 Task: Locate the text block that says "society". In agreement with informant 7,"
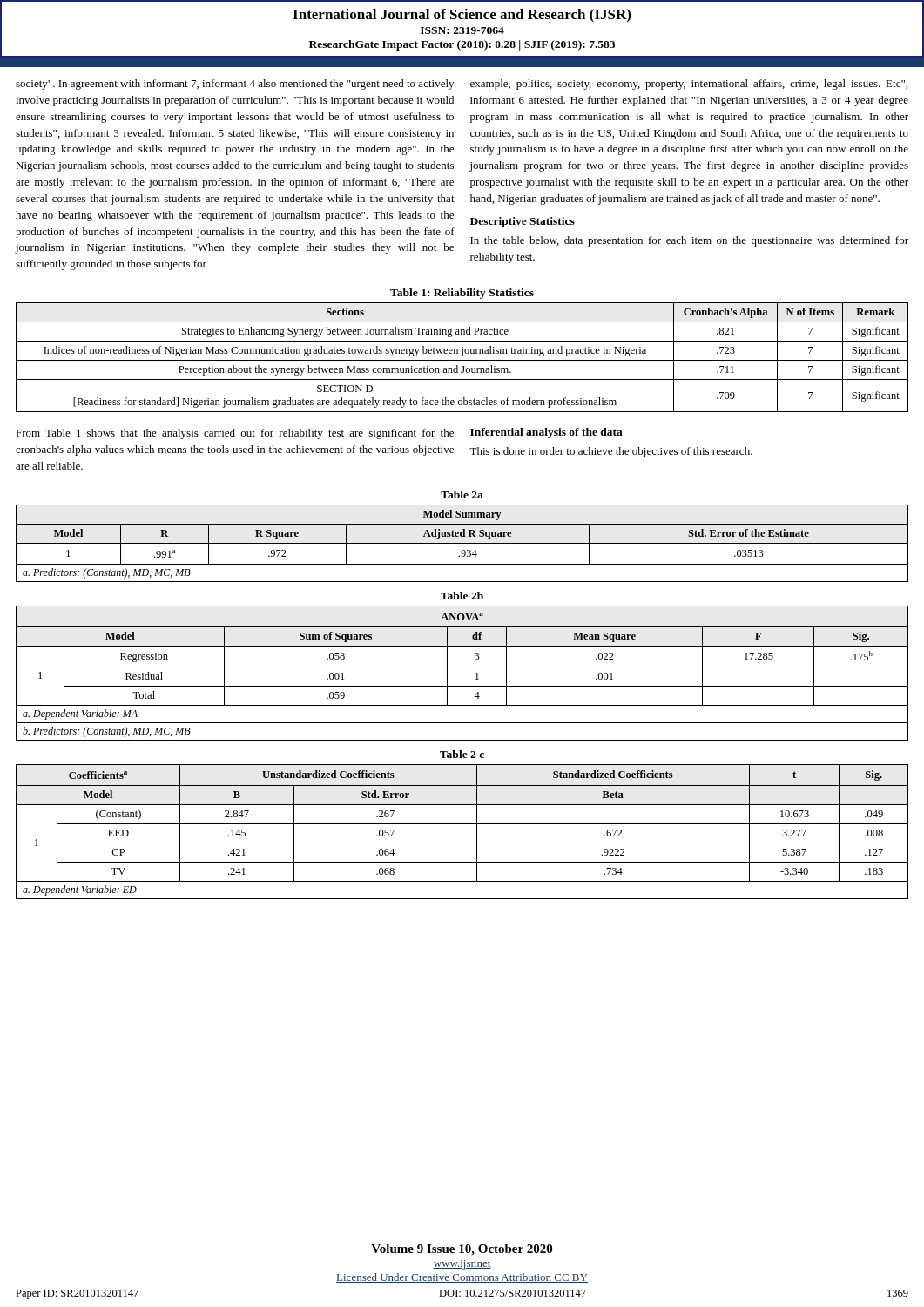pos(235,174)
